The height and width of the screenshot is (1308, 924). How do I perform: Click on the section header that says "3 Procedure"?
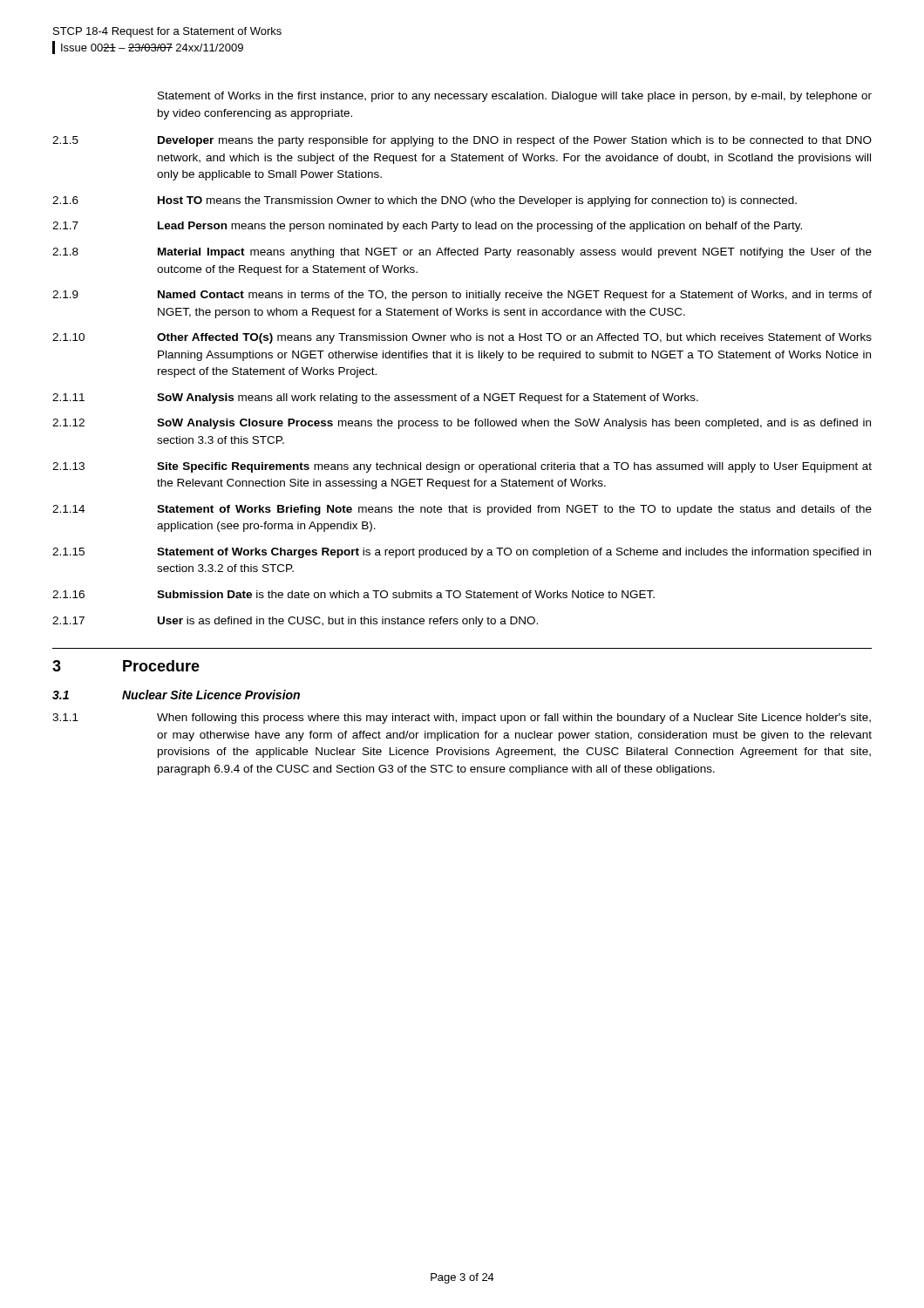tap(126, 667)
